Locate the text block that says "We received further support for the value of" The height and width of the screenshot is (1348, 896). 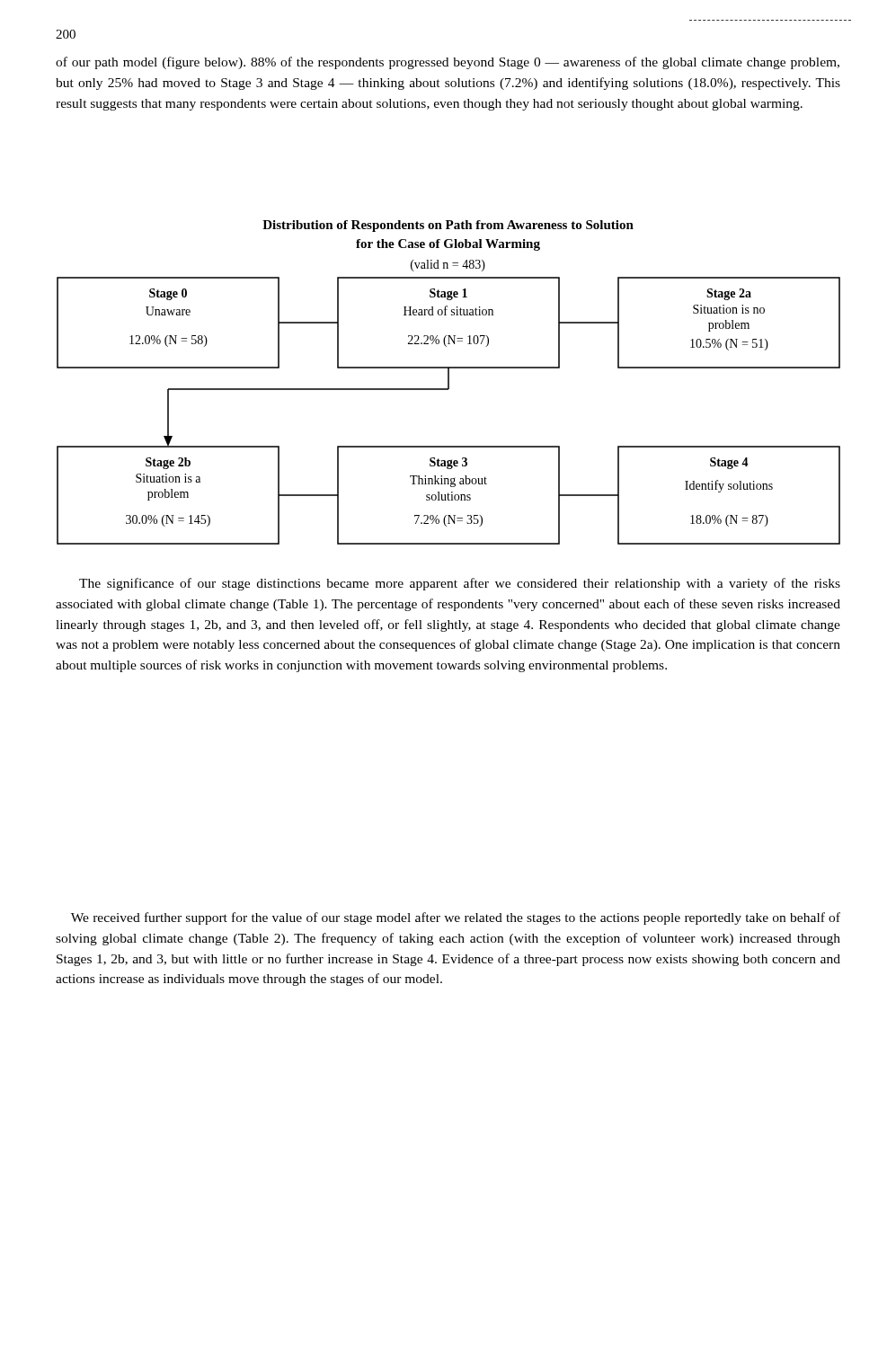448,948
